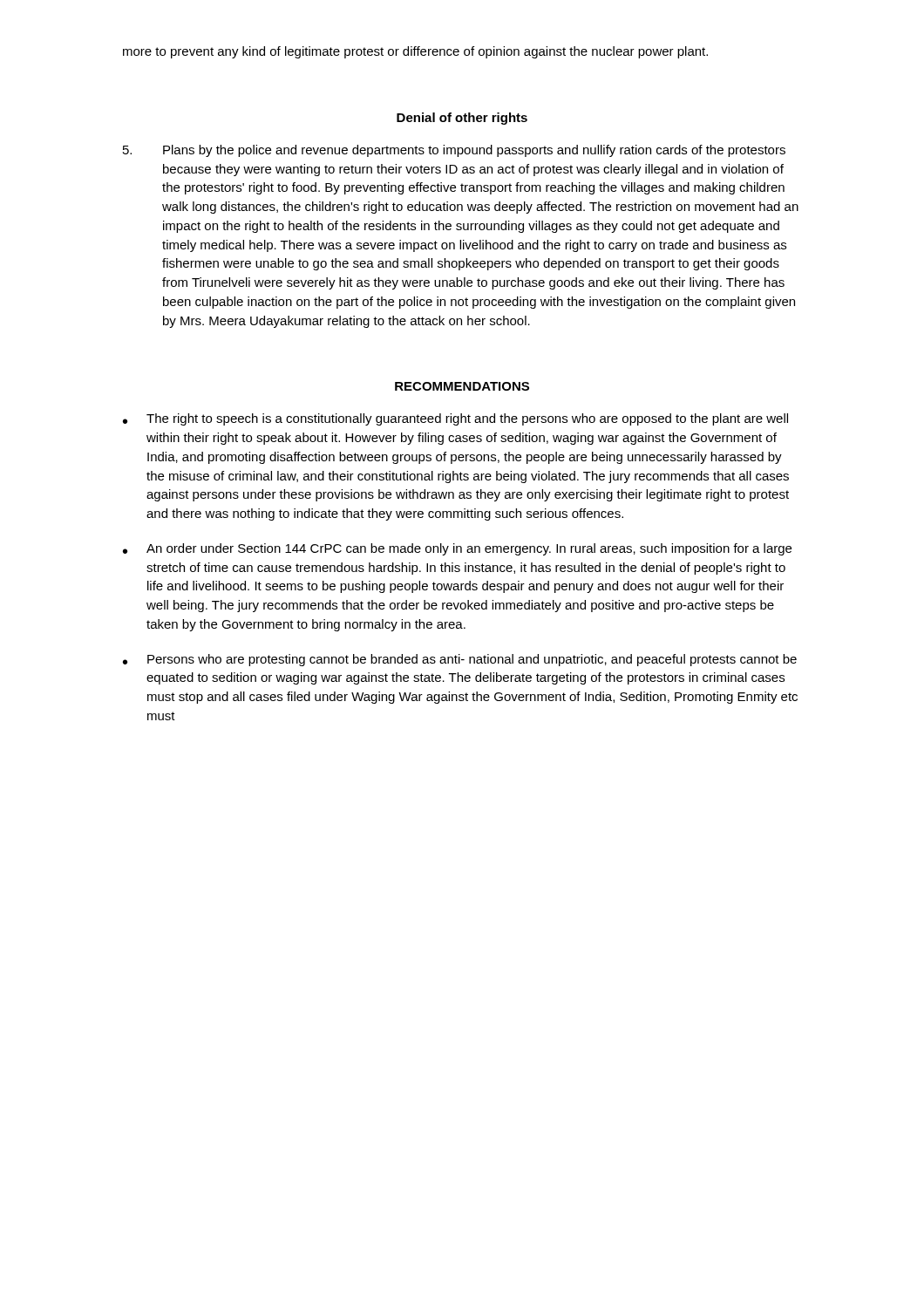Viewport: 924px width, 1308px height.
Task: Locate the element starting "Denial of other rights"
Action: (462, 117)
